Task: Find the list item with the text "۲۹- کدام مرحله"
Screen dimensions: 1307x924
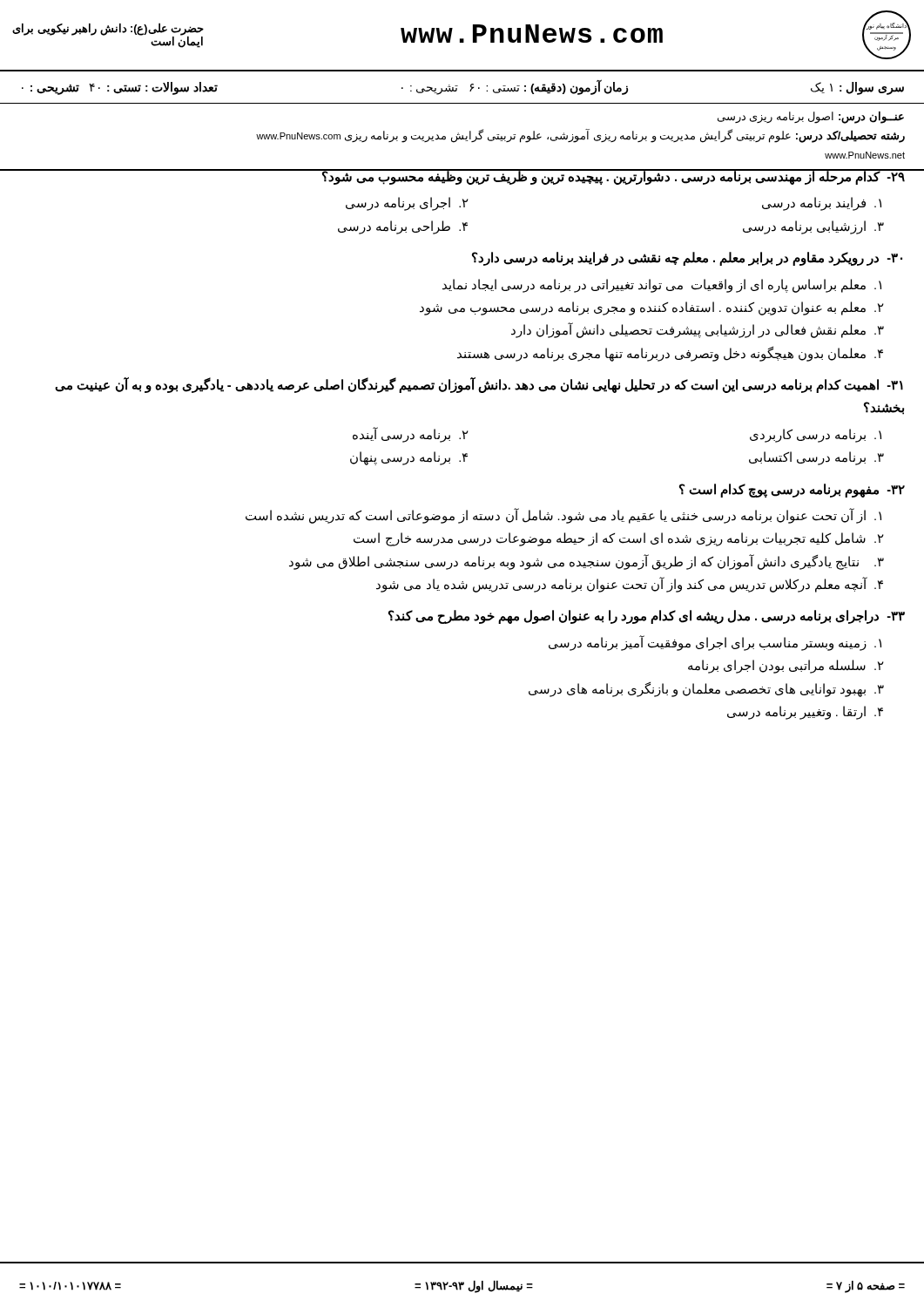Action: pos(462,202)
